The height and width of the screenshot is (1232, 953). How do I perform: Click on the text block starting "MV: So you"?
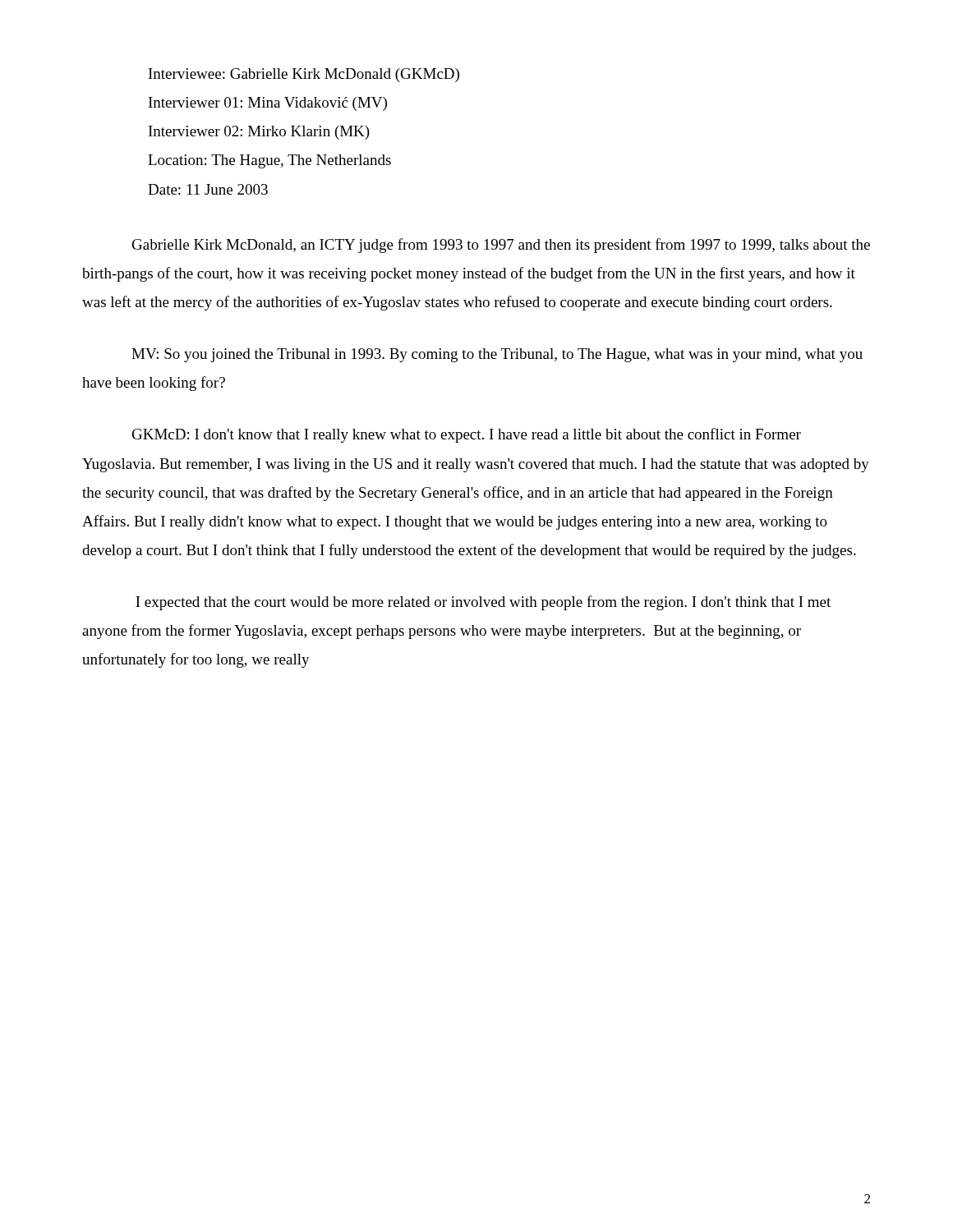[472, 368]
